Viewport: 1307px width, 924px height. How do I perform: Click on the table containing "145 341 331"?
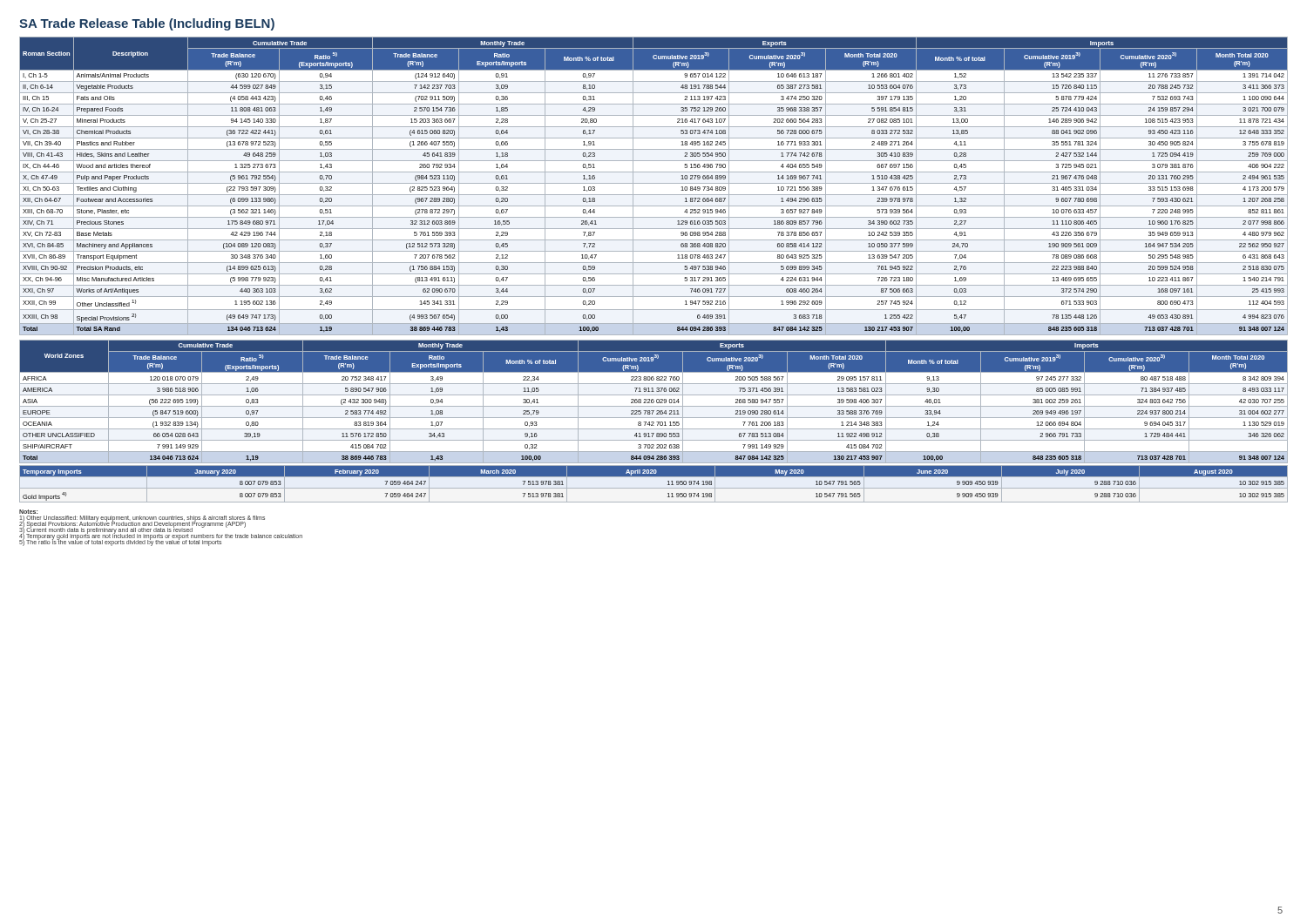coord(654,186)
